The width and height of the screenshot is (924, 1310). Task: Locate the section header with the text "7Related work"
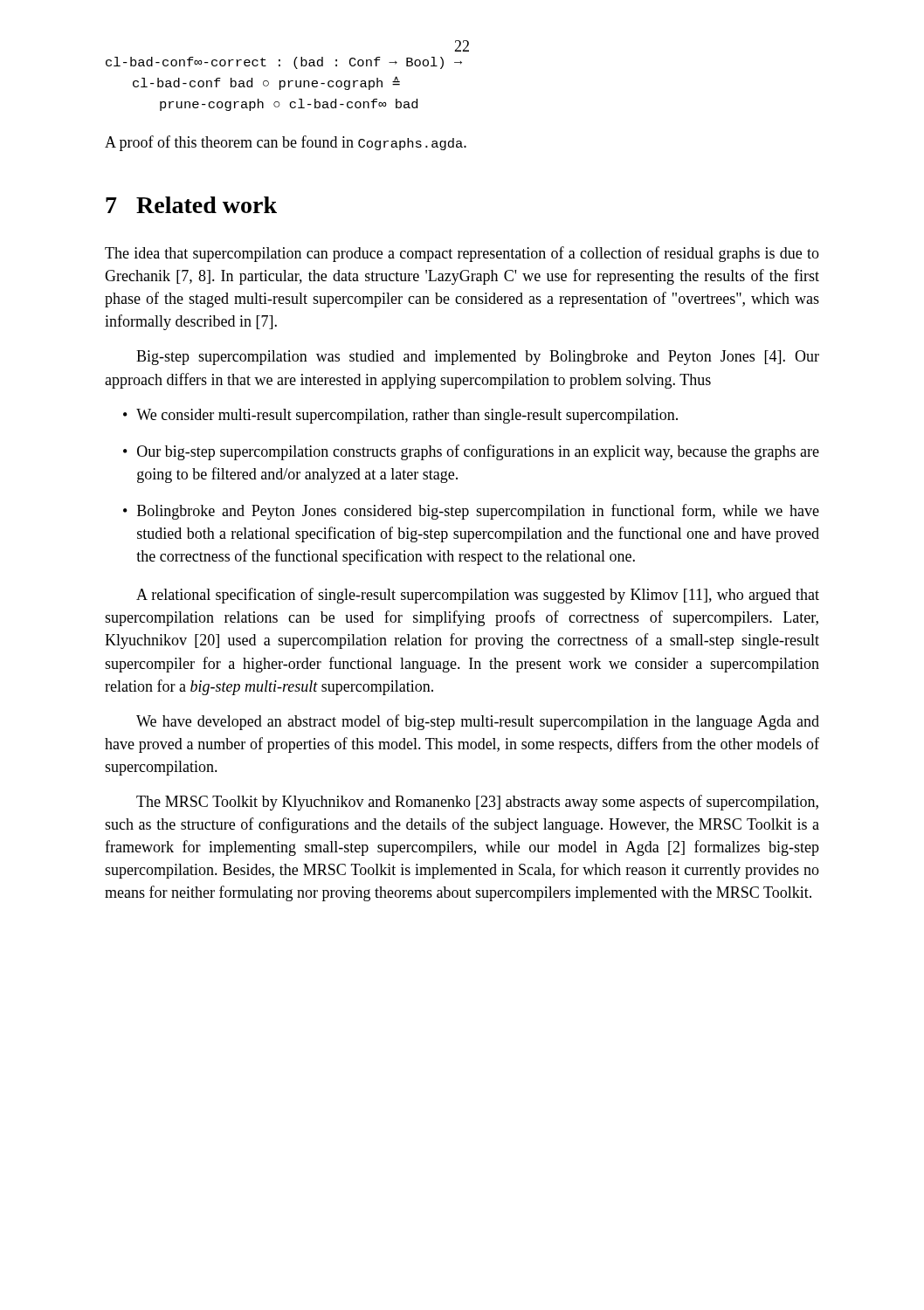coord(191,204)
